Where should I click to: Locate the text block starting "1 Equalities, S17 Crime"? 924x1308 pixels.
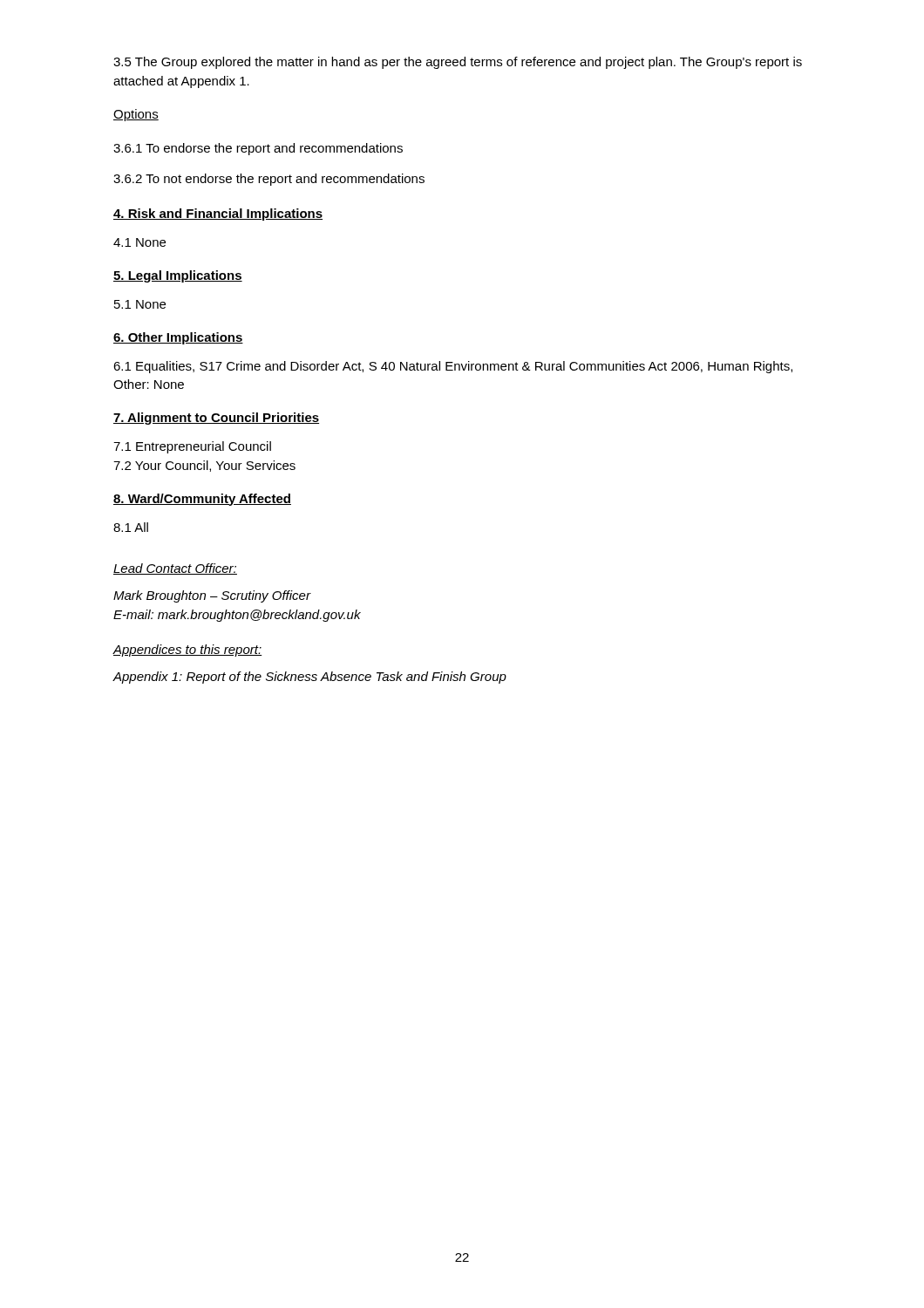[x=453, y=375]
